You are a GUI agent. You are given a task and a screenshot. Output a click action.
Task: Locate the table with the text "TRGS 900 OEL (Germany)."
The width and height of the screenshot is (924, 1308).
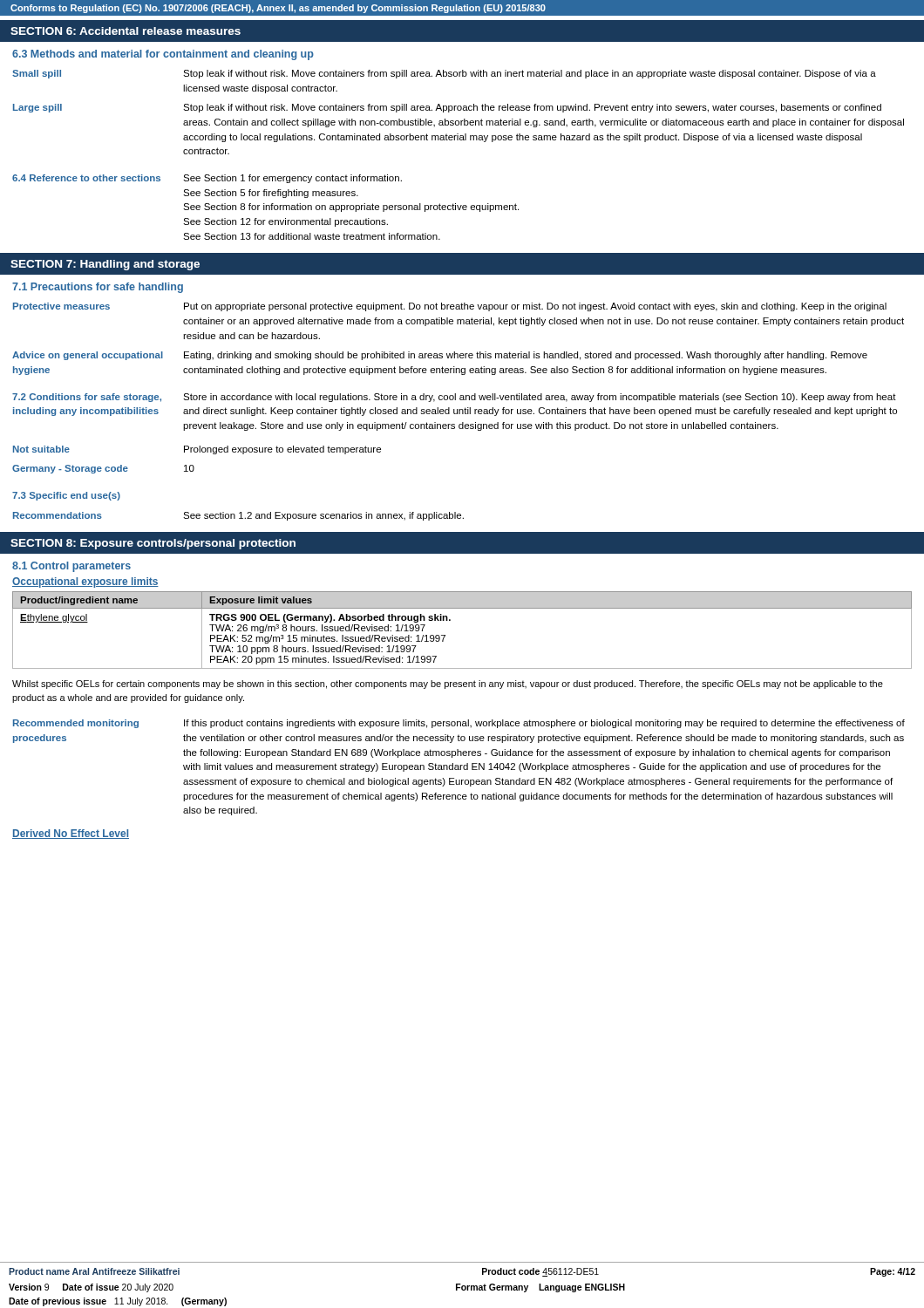click(462, 630)
